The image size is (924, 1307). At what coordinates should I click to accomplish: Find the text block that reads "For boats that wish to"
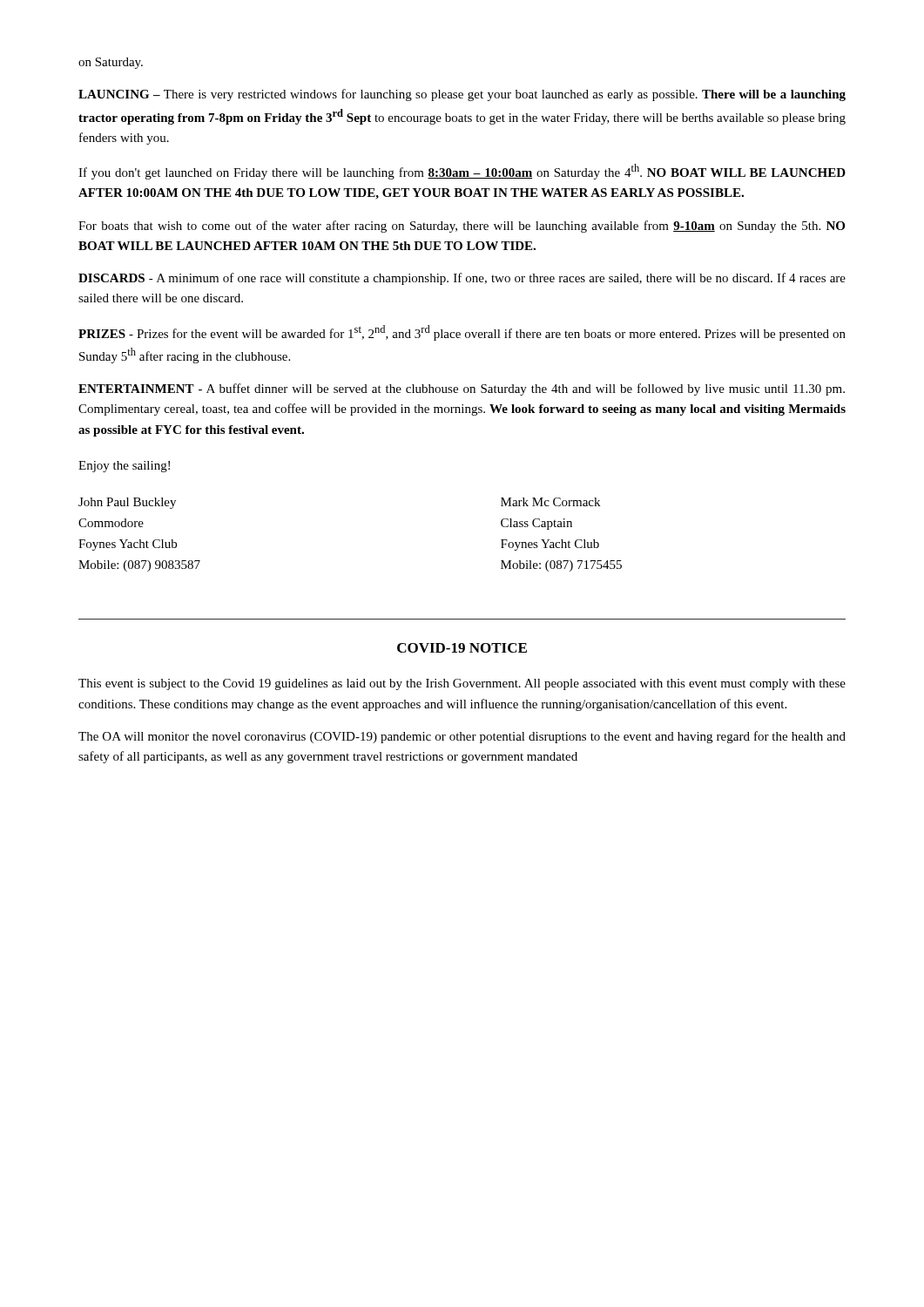pos(462,236)
